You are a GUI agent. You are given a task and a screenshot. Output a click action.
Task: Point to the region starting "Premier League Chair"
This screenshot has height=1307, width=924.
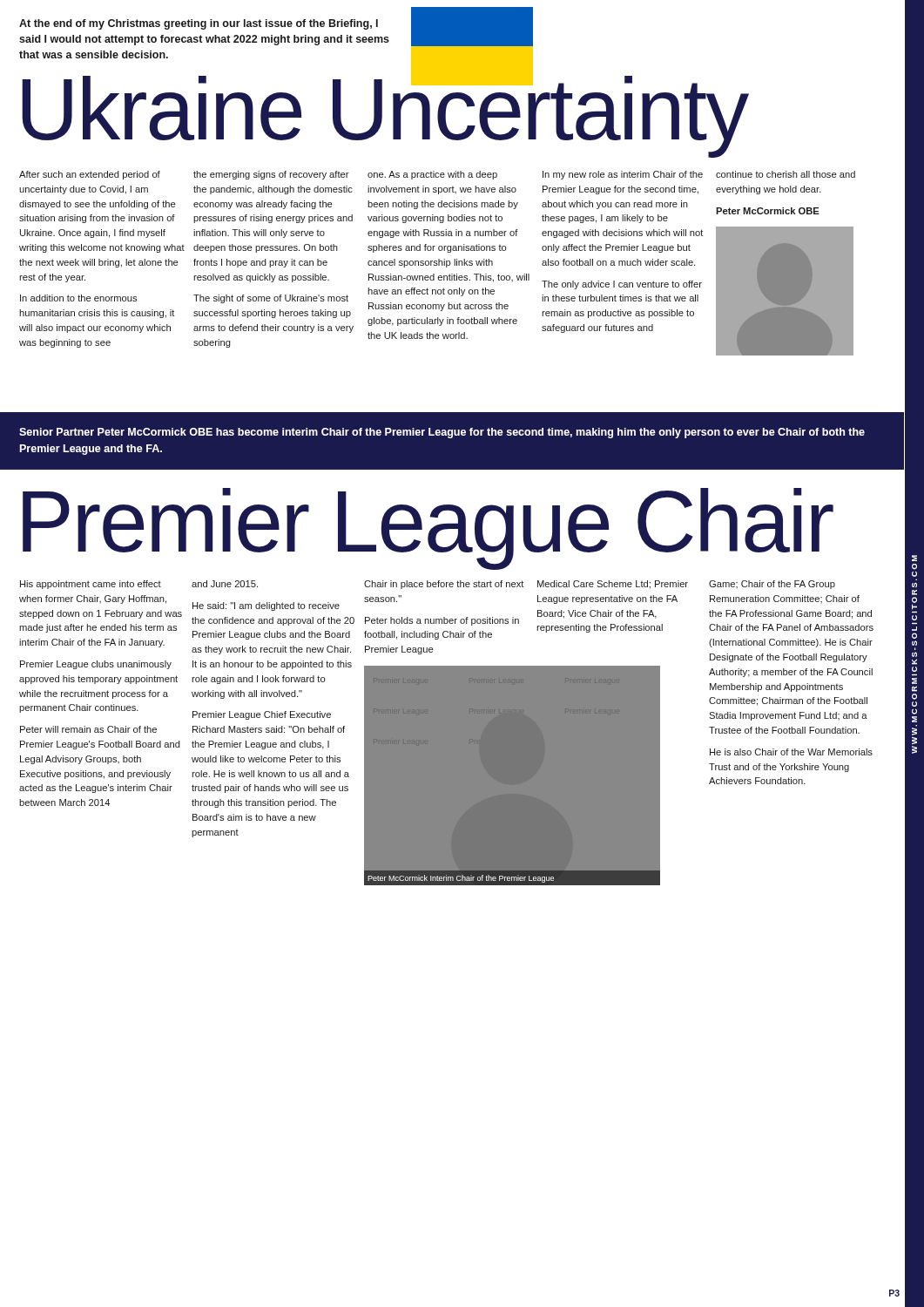[452, 521]
